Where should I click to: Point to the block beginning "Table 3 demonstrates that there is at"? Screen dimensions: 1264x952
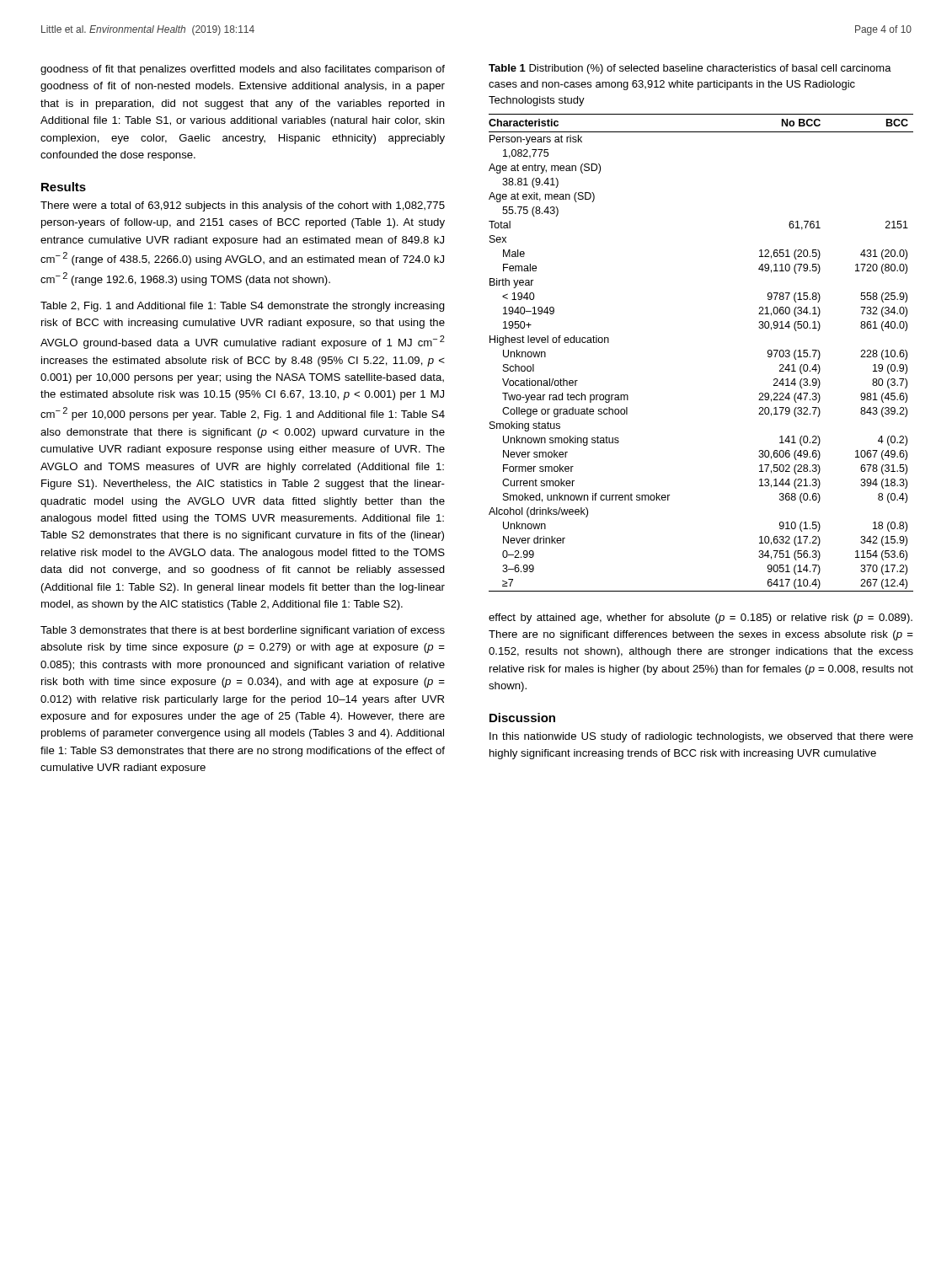[x=243, y=699]
